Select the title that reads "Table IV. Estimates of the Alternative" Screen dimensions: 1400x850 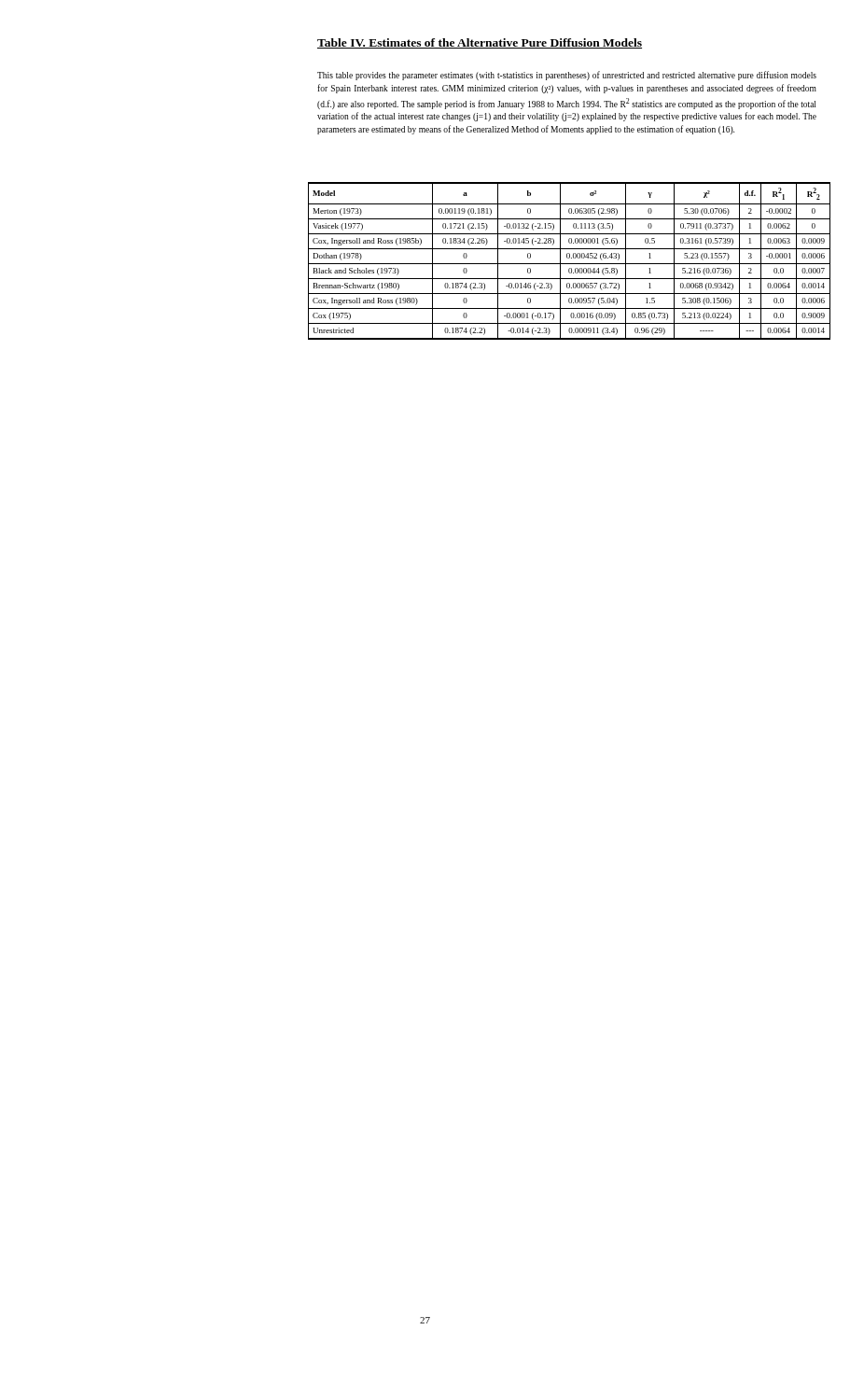480,42
